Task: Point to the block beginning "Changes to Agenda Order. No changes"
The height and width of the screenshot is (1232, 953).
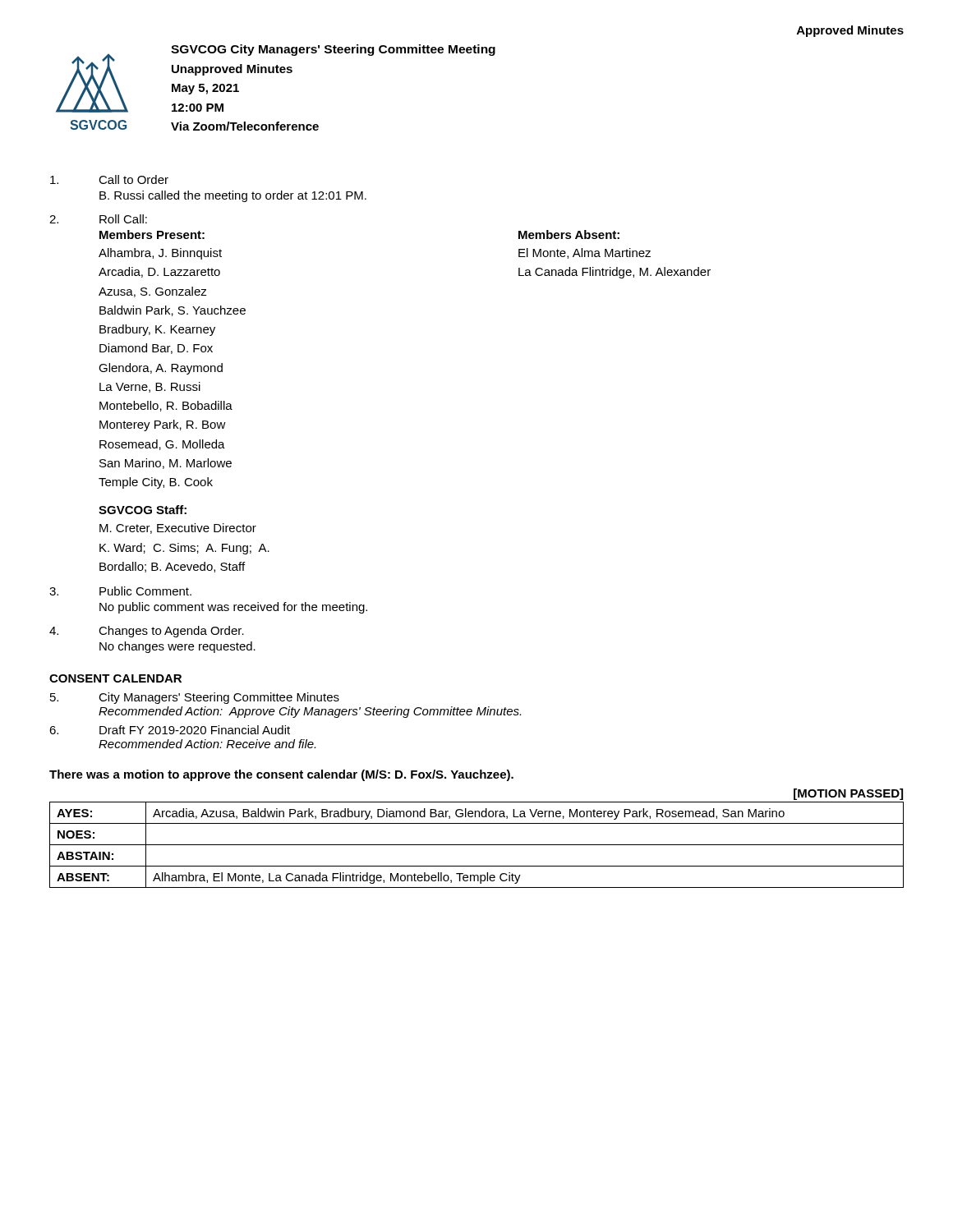Action: [171, 632]
